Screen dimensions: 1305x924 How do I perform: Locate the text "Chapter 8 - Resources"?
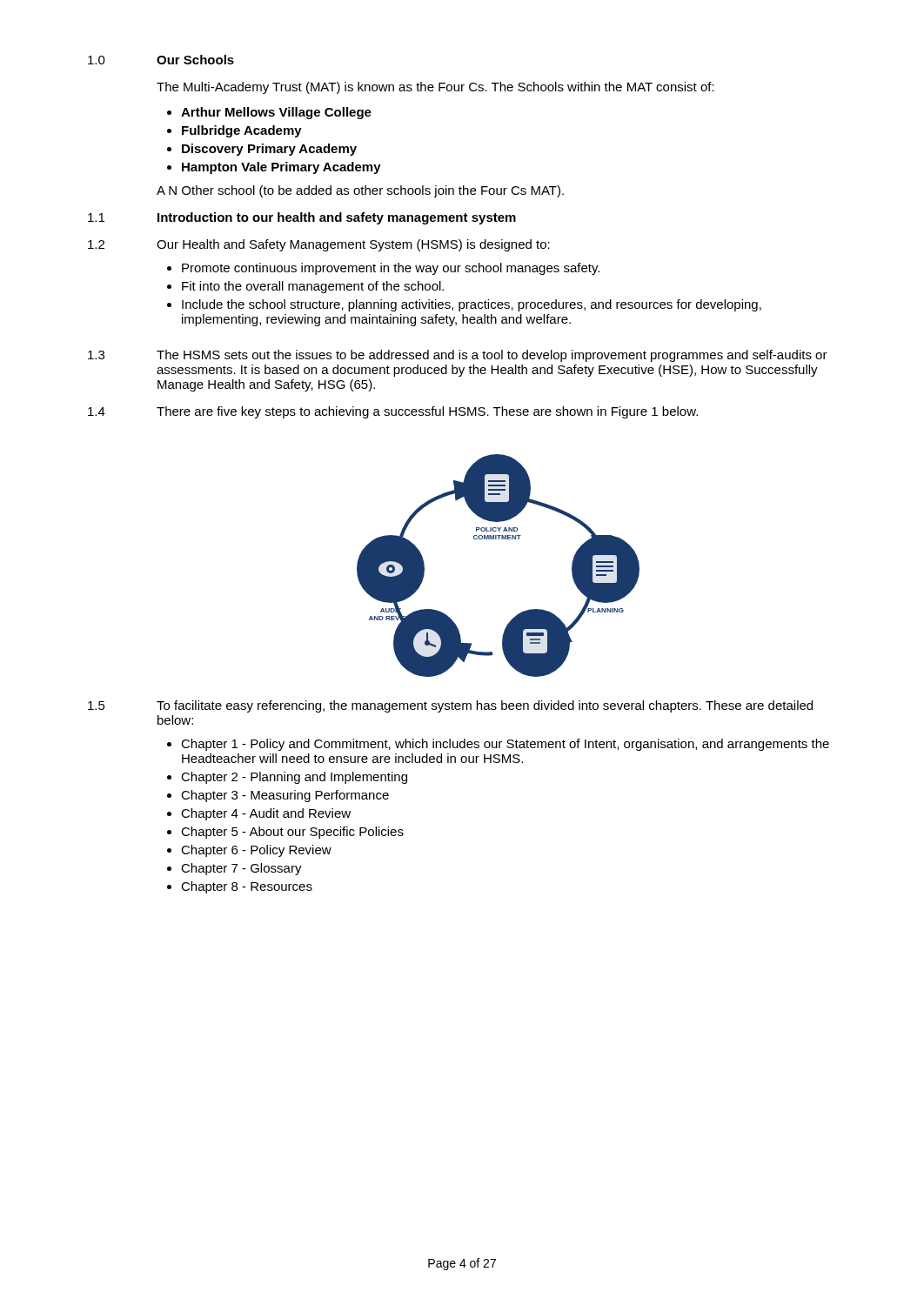click(x=247, y=886)
